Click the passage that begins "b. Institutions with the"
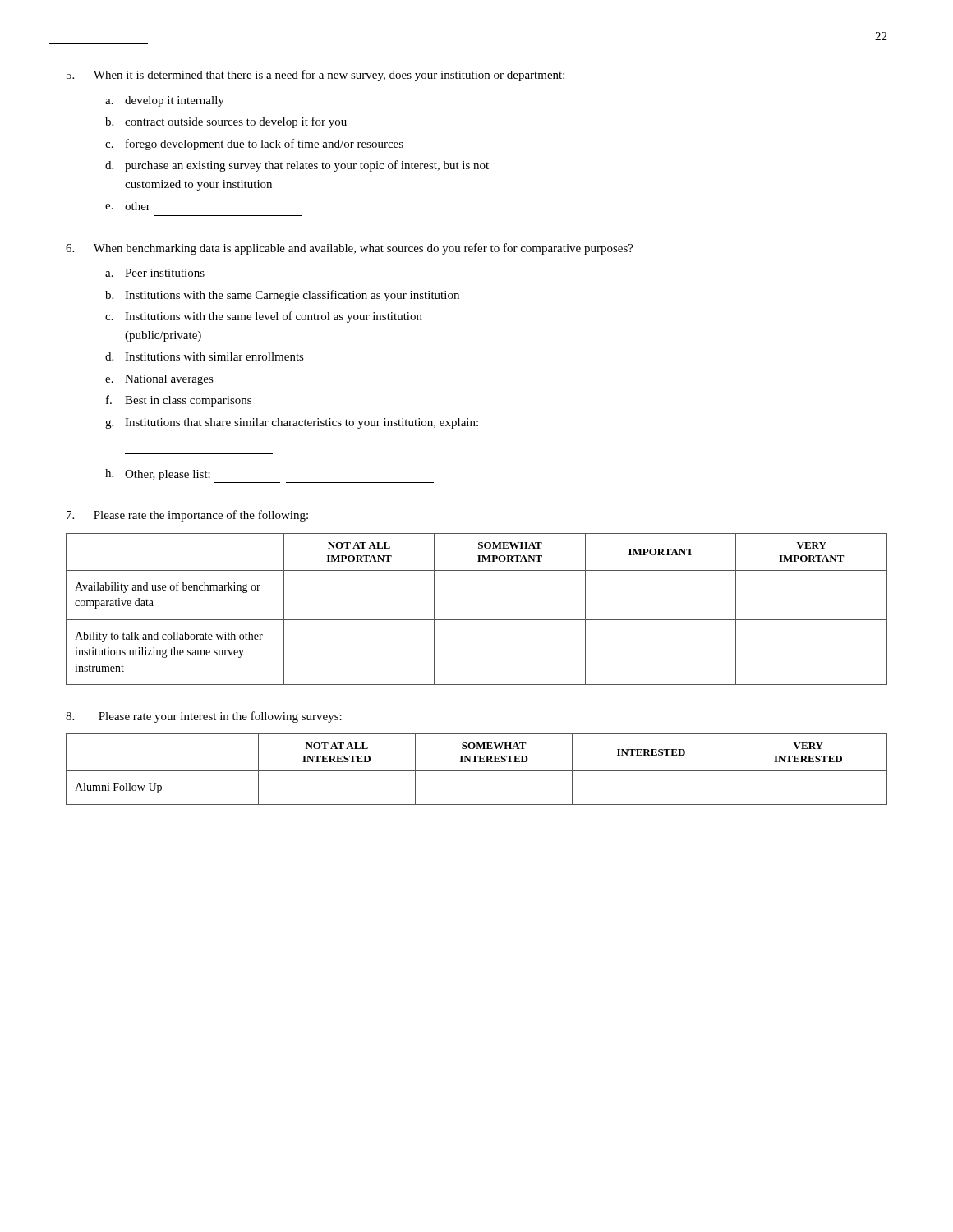 tap(282, 296)
